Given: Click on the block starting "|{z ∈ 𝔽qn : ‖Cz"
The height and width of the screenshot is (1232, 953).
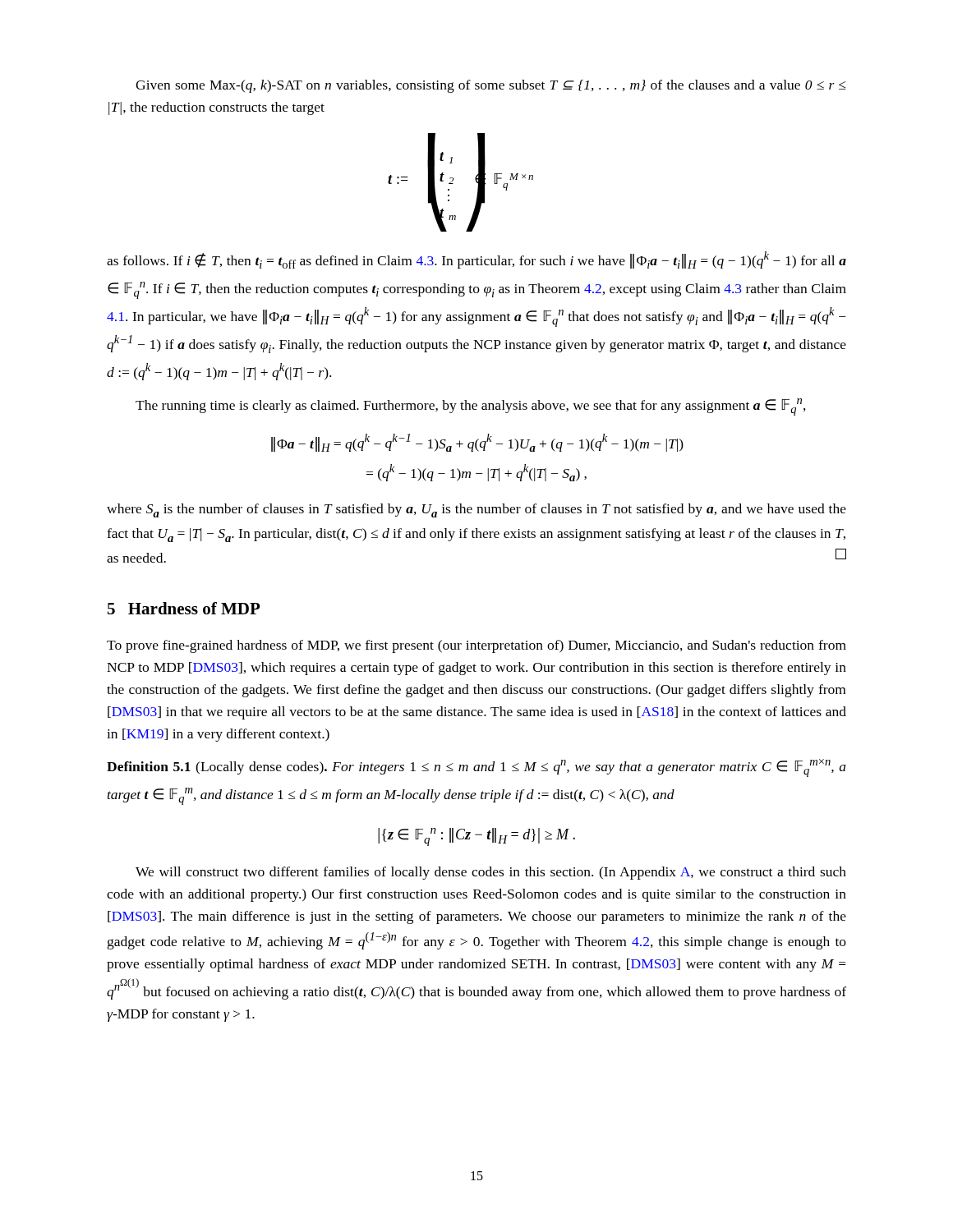Looking at the screenshot, I should [476, 834].
